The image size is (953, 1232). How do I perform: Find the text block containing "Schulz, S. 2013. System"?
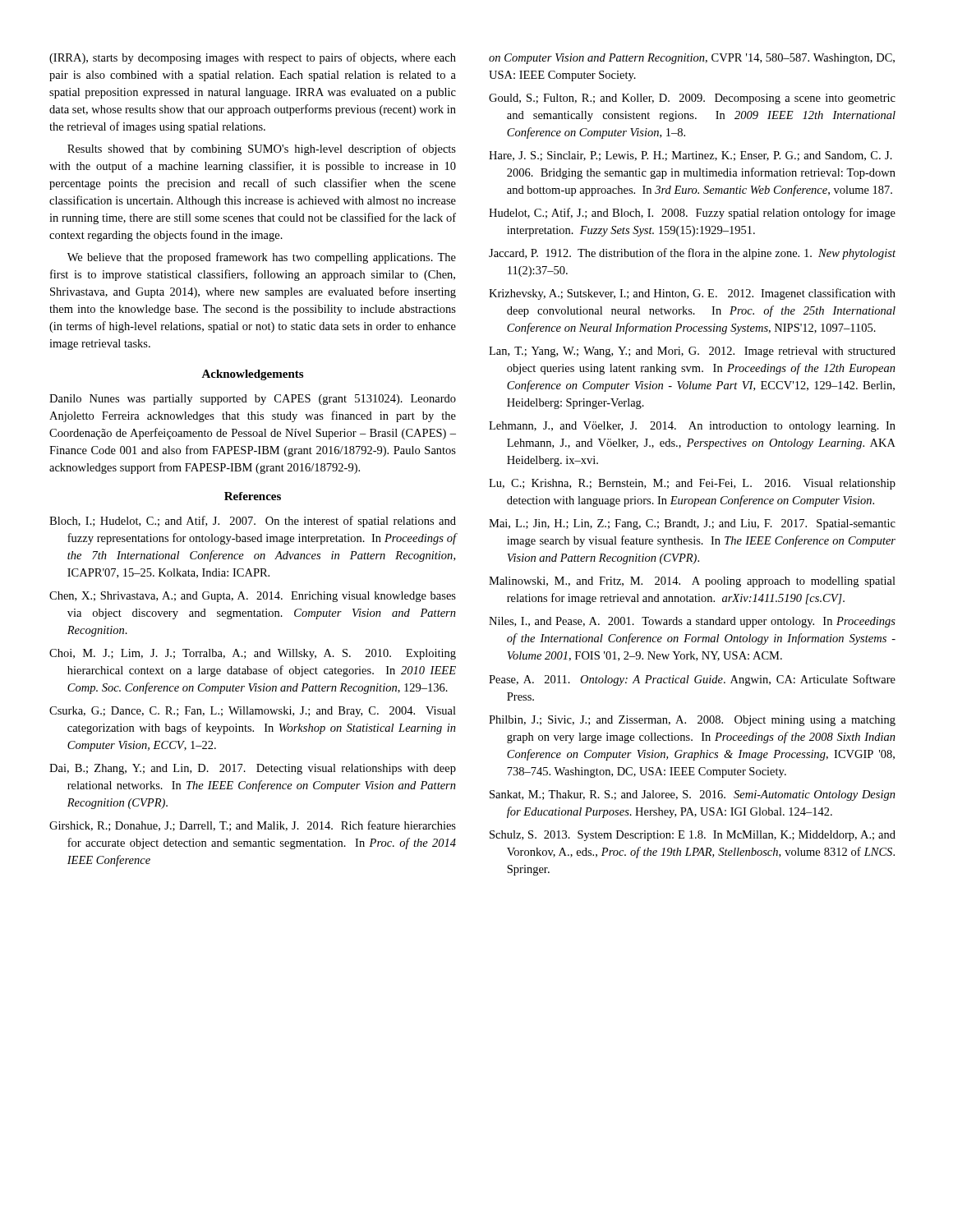692,851
